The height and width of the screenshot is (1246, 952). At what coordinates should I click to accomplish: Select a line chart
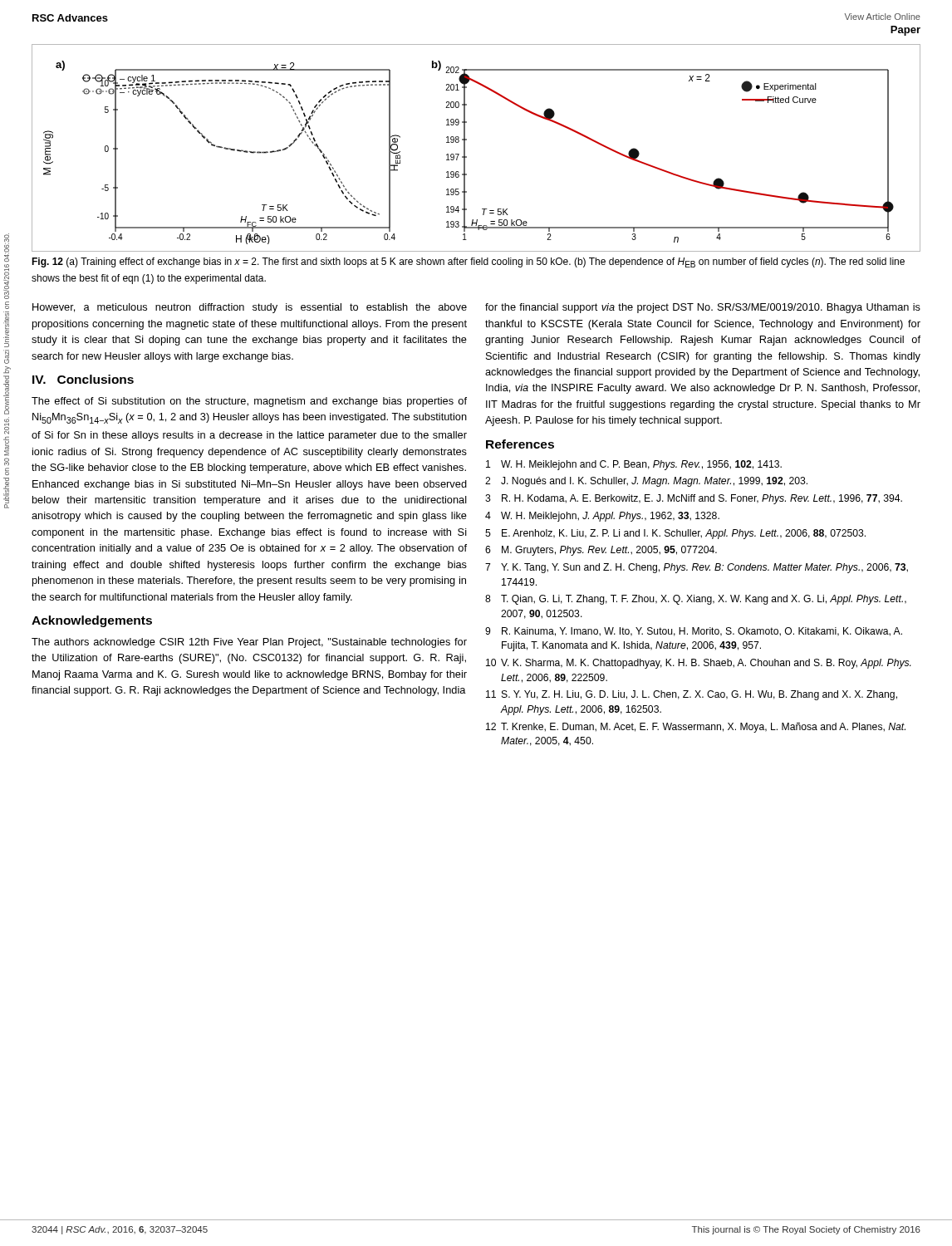click(476, 148)
